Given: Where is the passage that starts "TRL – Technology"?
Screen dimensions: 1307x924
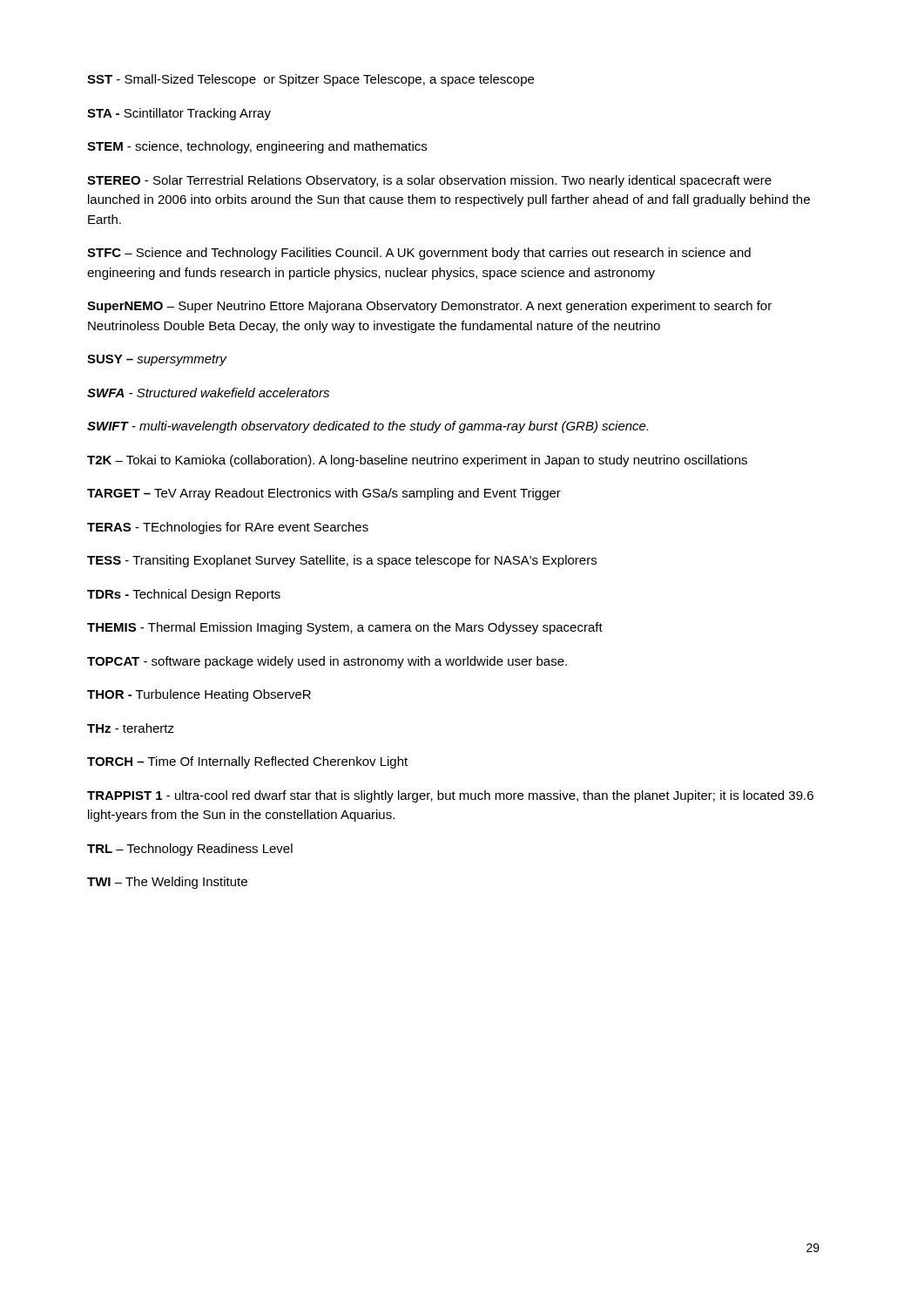Looking at the screenshot, I should click(190, 850).
